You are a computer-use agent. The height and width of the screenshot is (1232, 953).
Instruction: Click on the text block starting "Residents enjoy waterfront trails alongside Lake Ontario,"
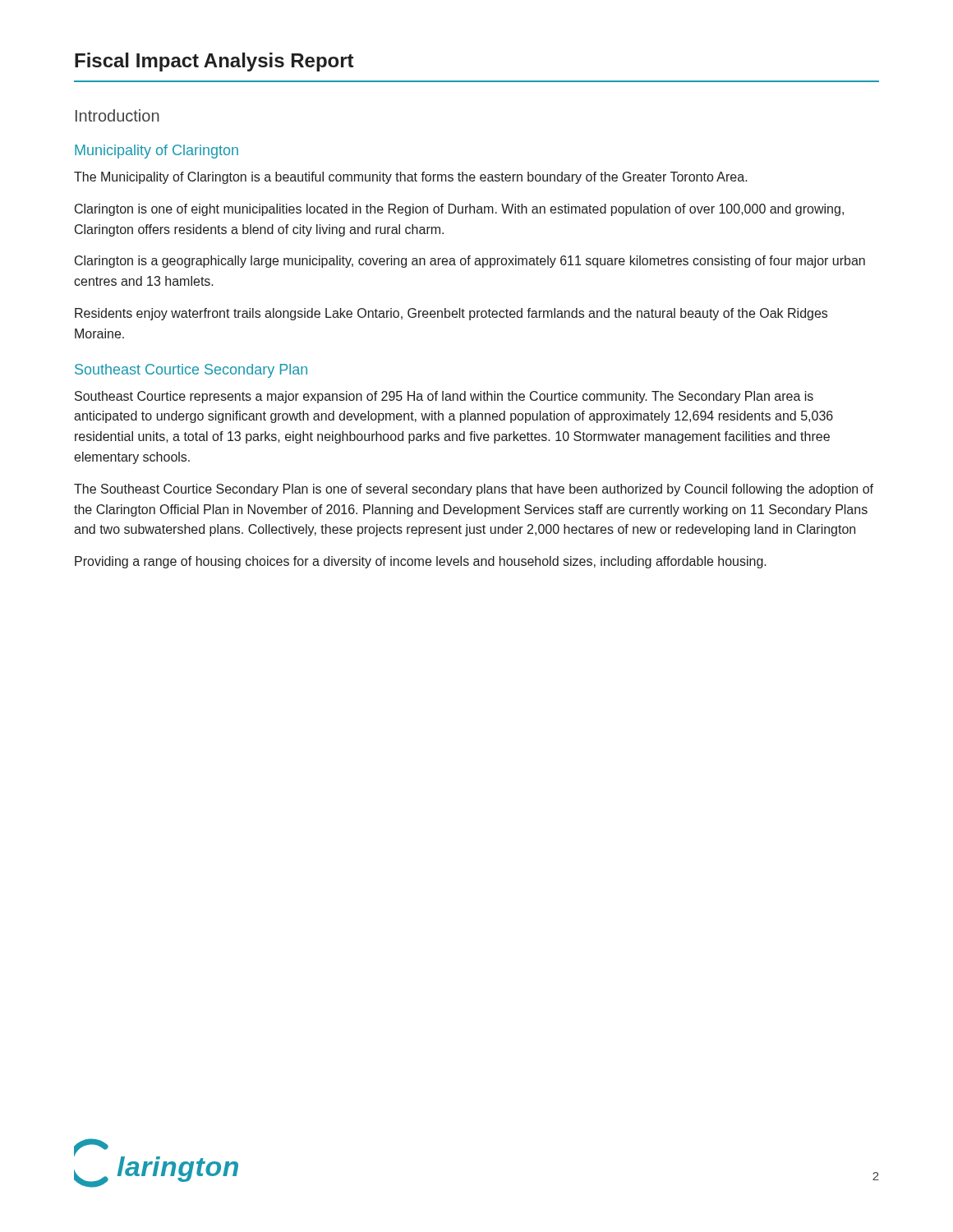(x=451, y=324)
